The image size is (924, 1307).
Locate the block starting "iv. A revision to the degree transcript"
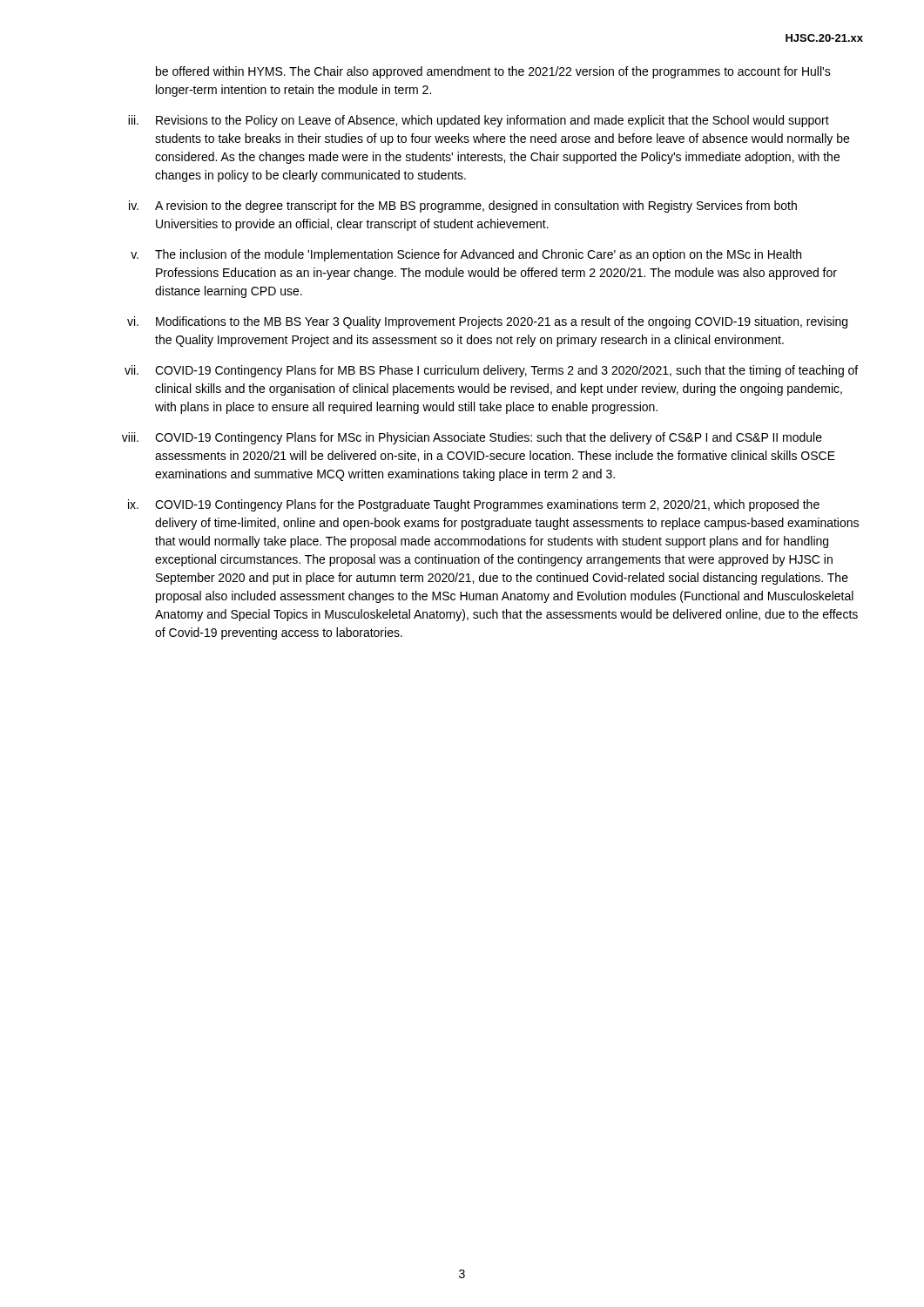tap(475, 215)
